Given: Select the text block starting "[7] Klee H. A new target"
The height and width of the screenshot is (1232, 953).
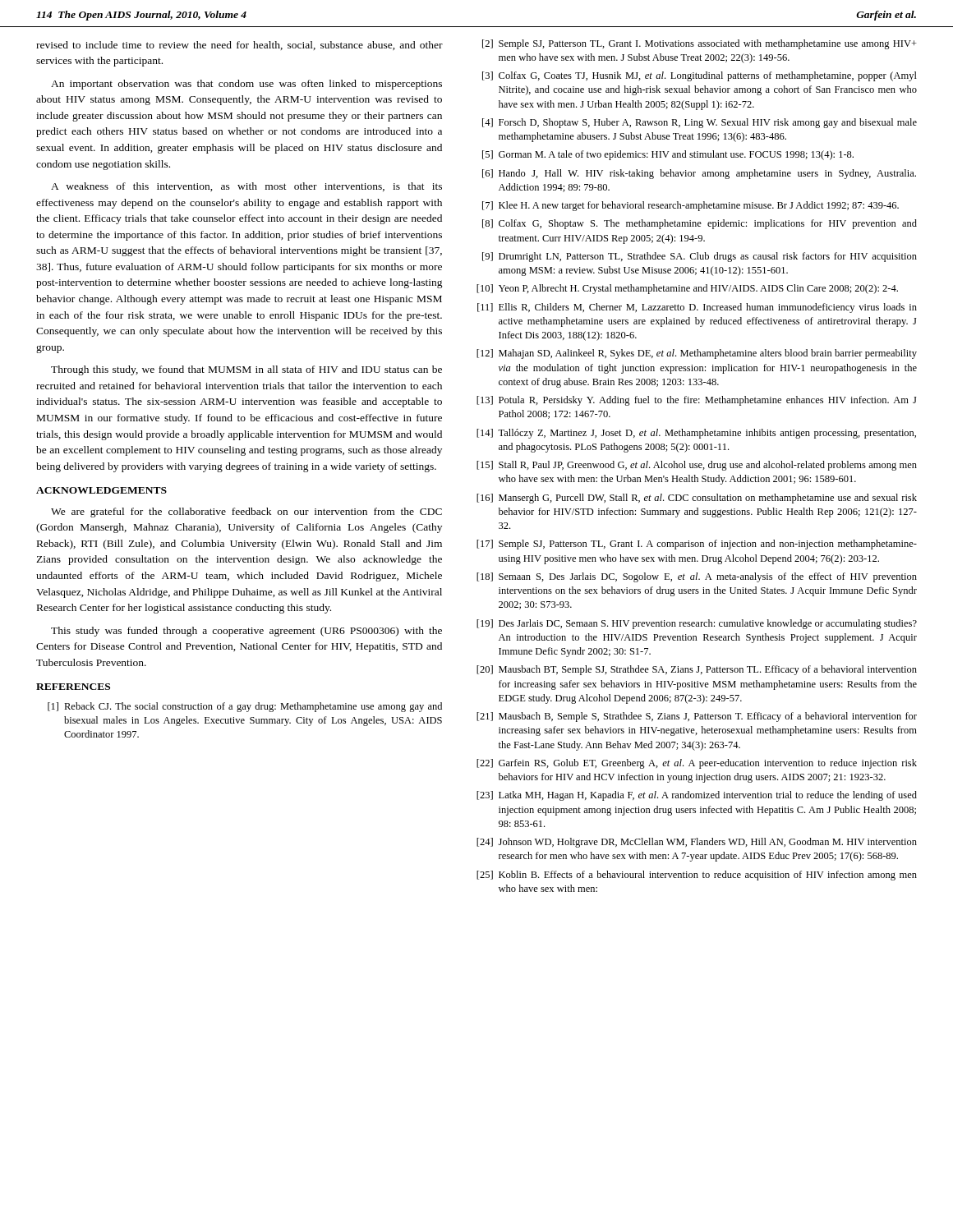Looking at the screenshot, I should point(694,206).
